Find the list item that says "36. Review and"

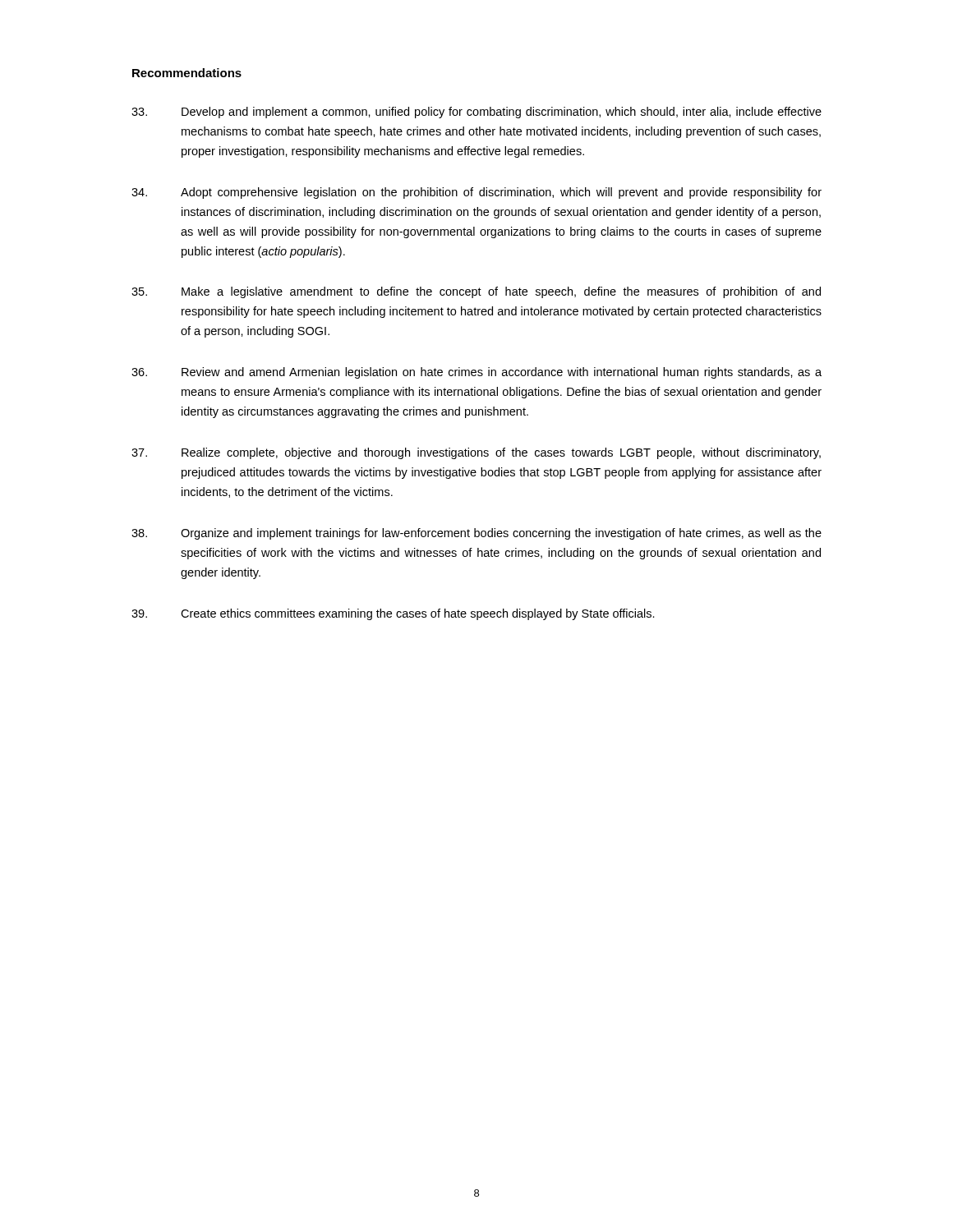[476, 393]
